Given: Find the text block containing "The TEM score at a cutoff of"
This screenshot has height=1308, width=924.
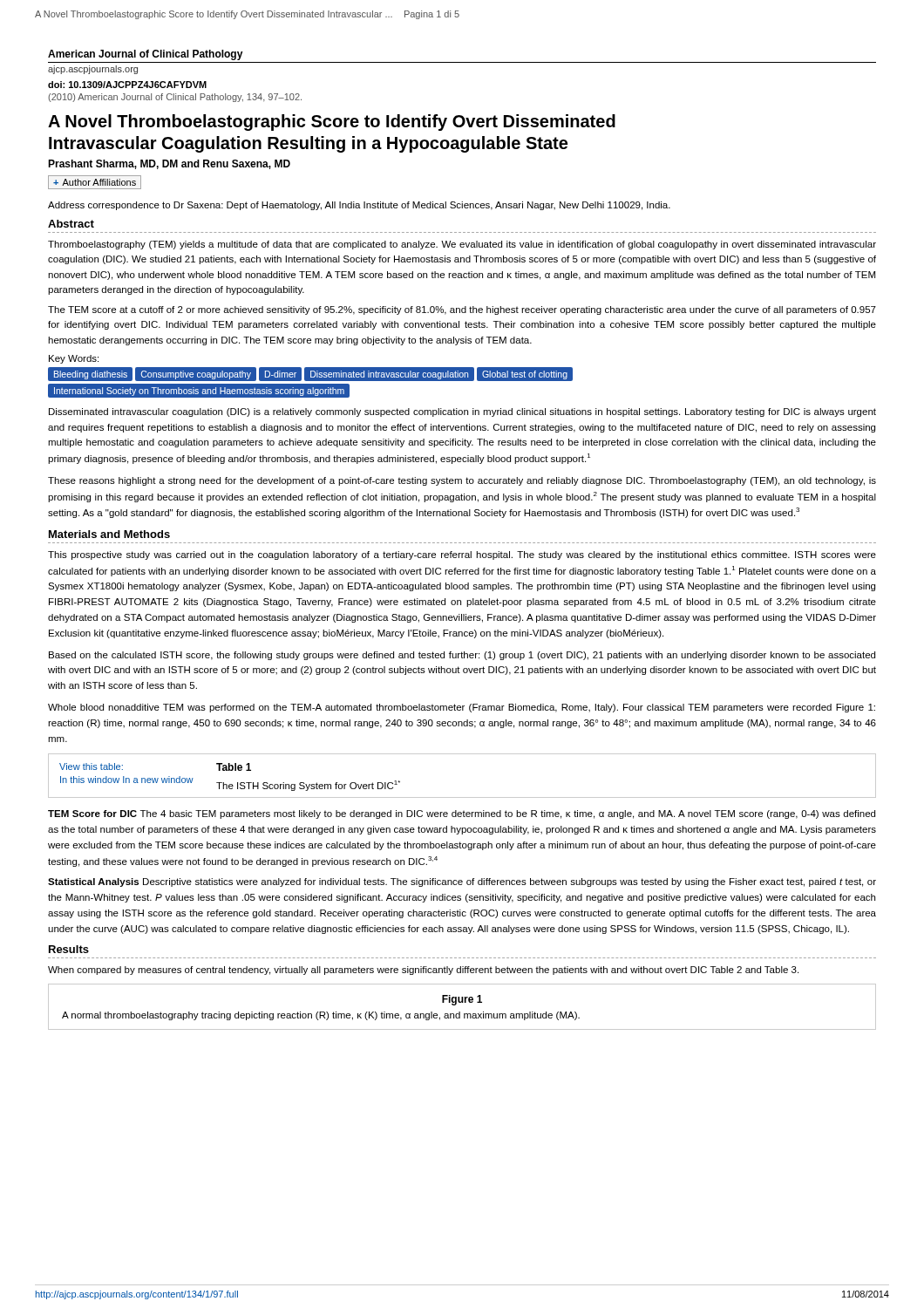Looking at the screenshot, I should tap(462, 325).
